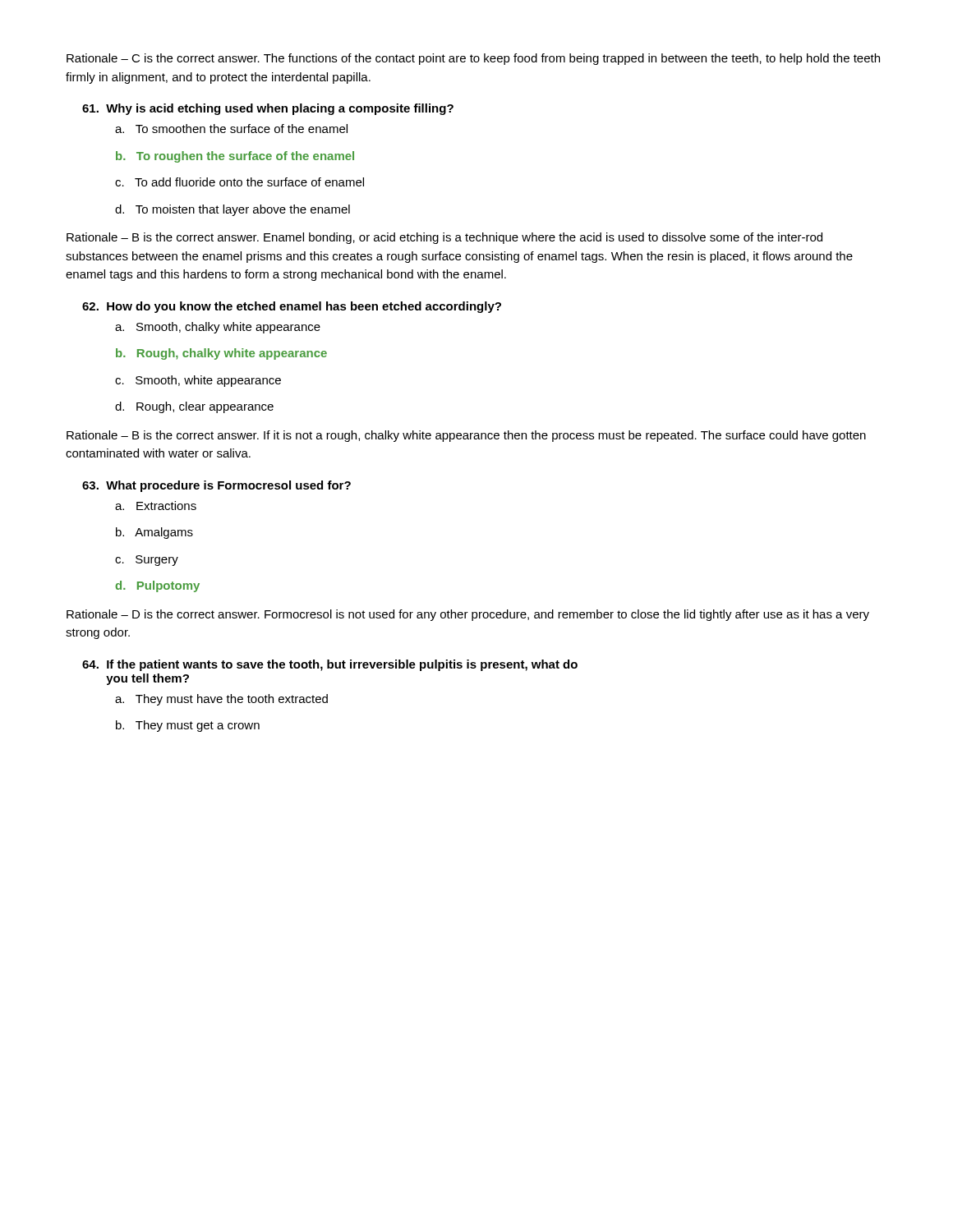Where is the passage that starts "b. Rough, chalky white"?
953x1232 pixels.
click(221, 353)
